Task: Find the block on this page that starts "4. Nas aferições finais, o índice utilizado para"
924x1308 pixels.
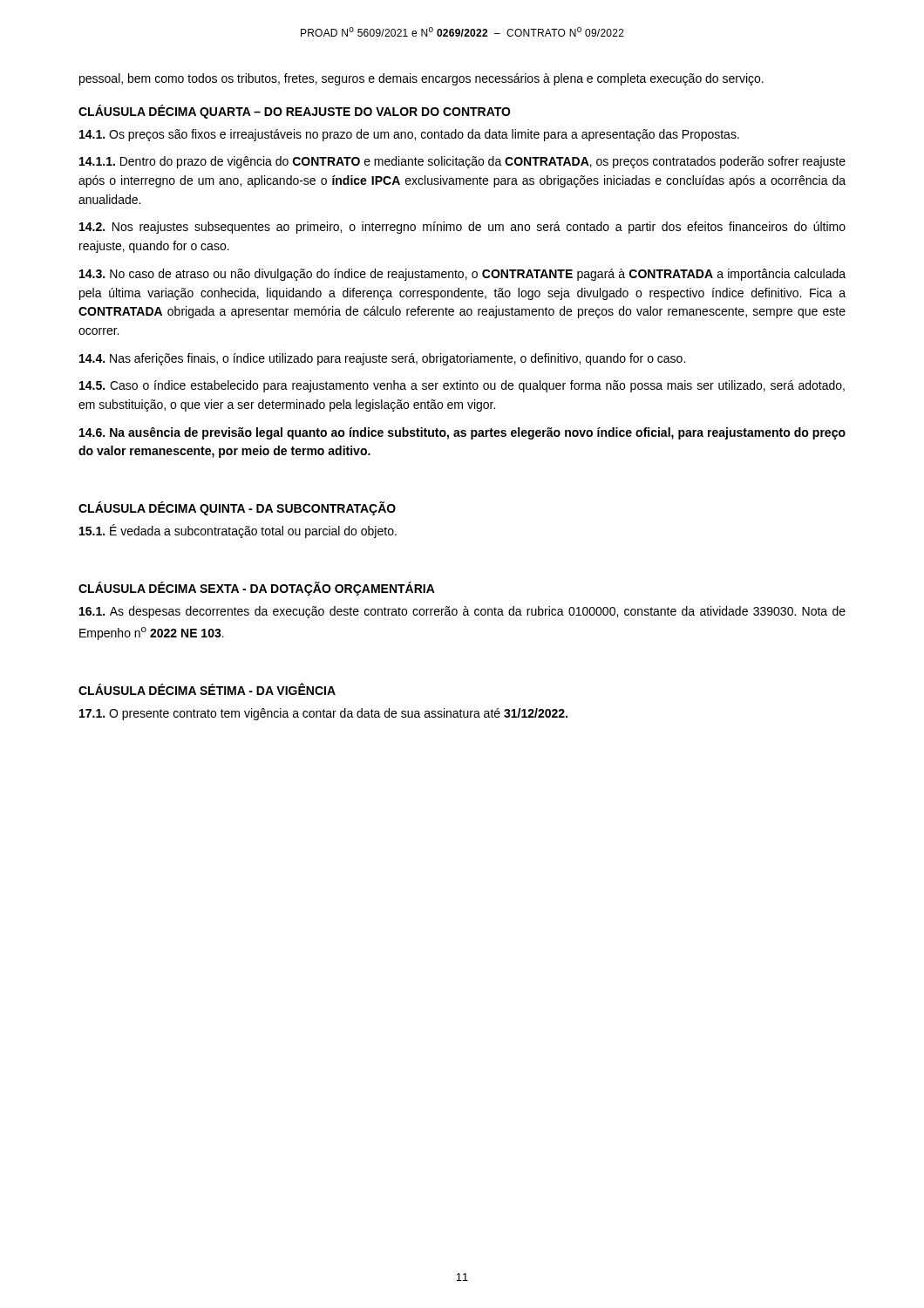Action: (382, 358)
